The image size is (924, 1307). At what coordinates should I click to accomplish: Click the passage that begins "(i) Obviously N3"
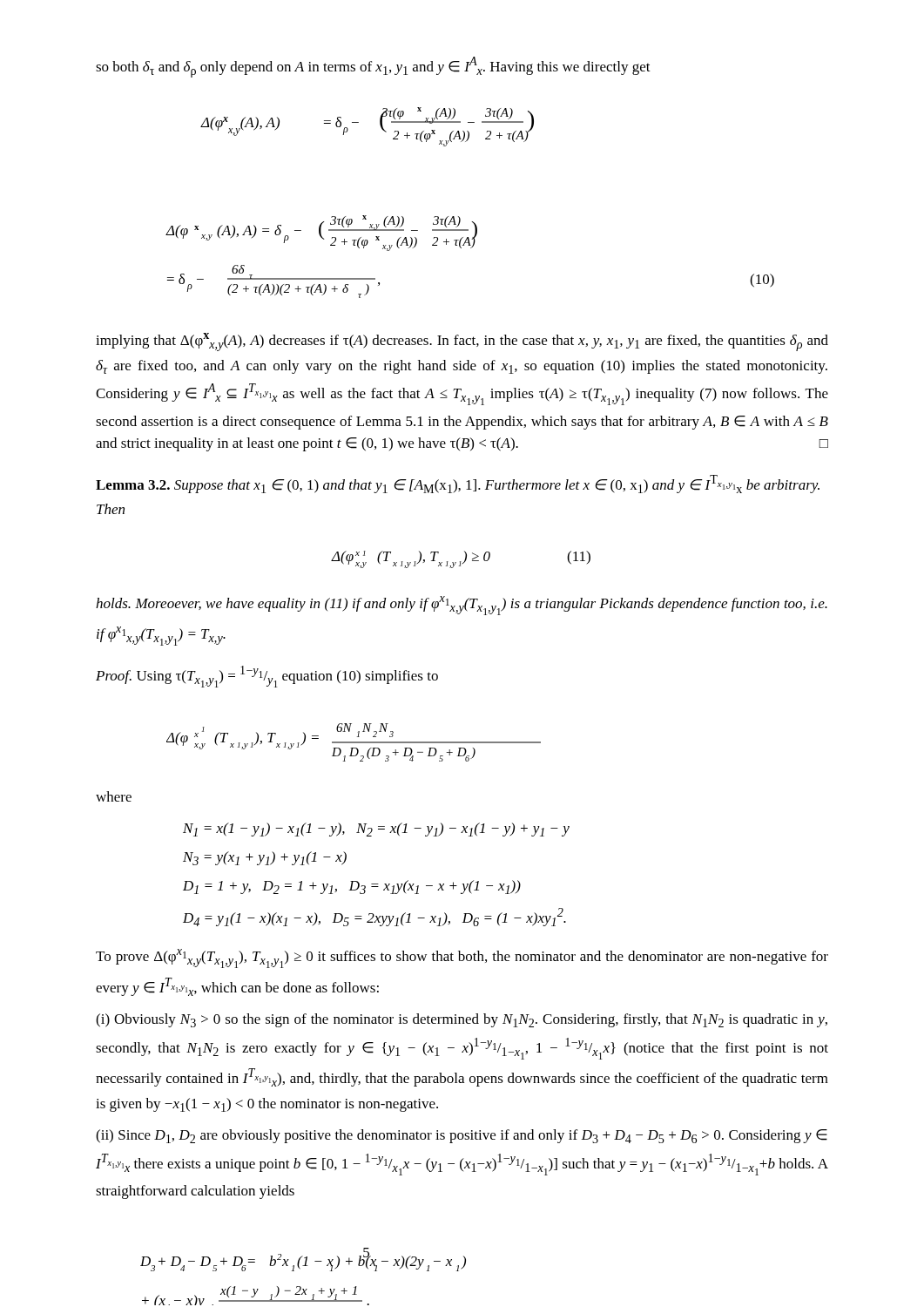(x=462, y=1063)
